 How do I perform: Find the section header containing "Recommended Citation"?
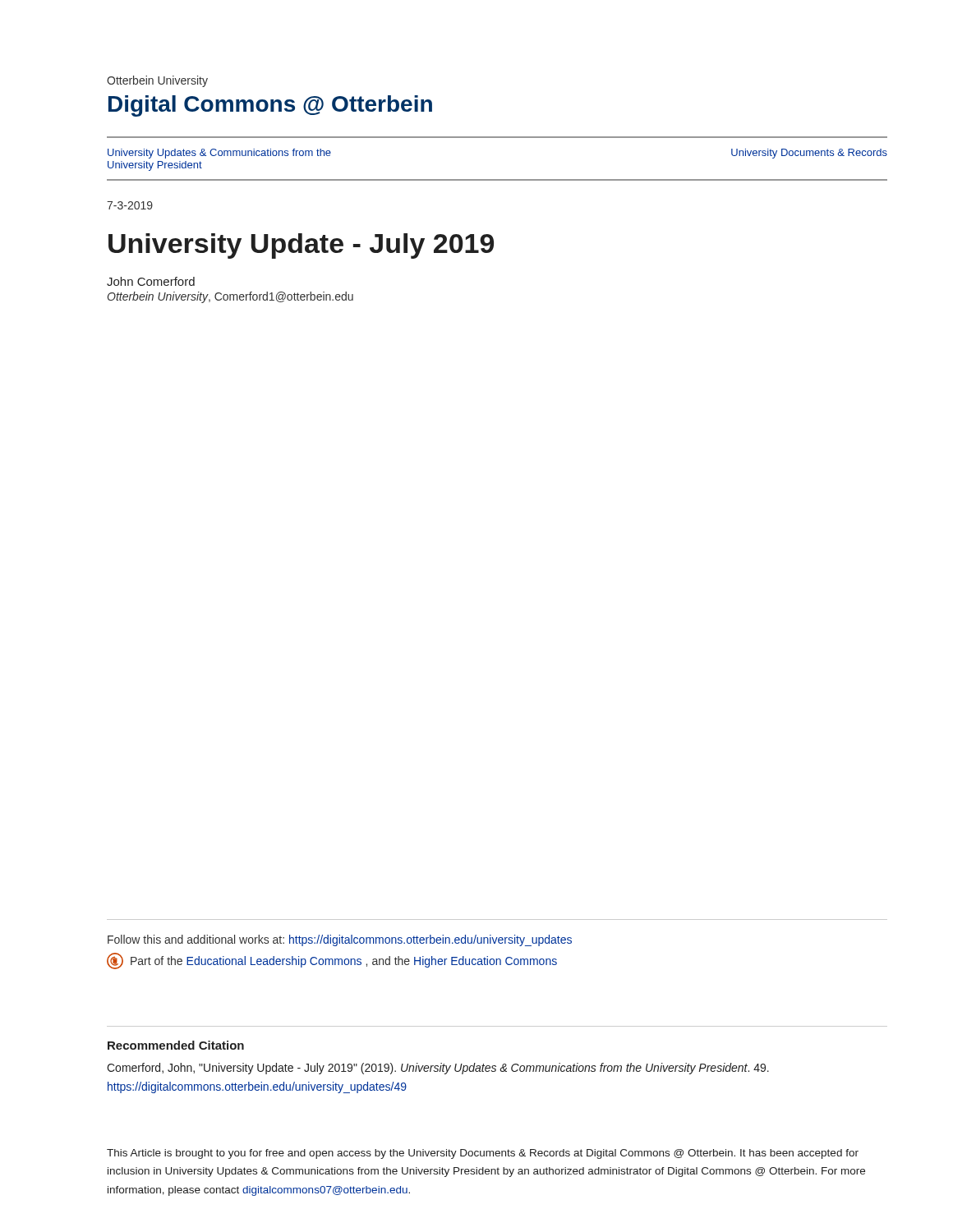pos(176,1045)
